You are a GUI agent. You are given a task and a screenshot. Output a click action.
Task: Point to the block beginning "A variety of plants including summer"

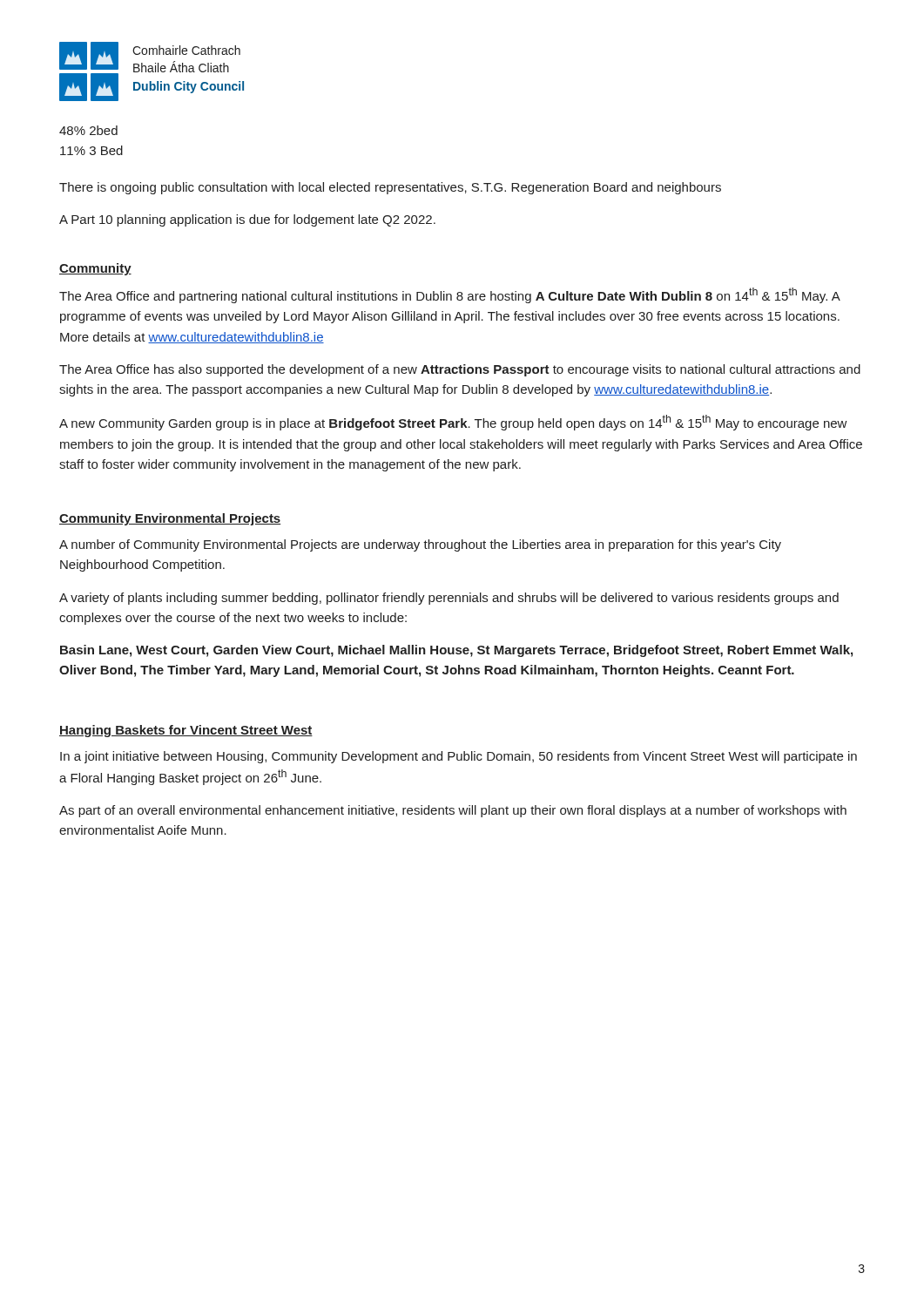pyautogui.click(x=449, y=607)
